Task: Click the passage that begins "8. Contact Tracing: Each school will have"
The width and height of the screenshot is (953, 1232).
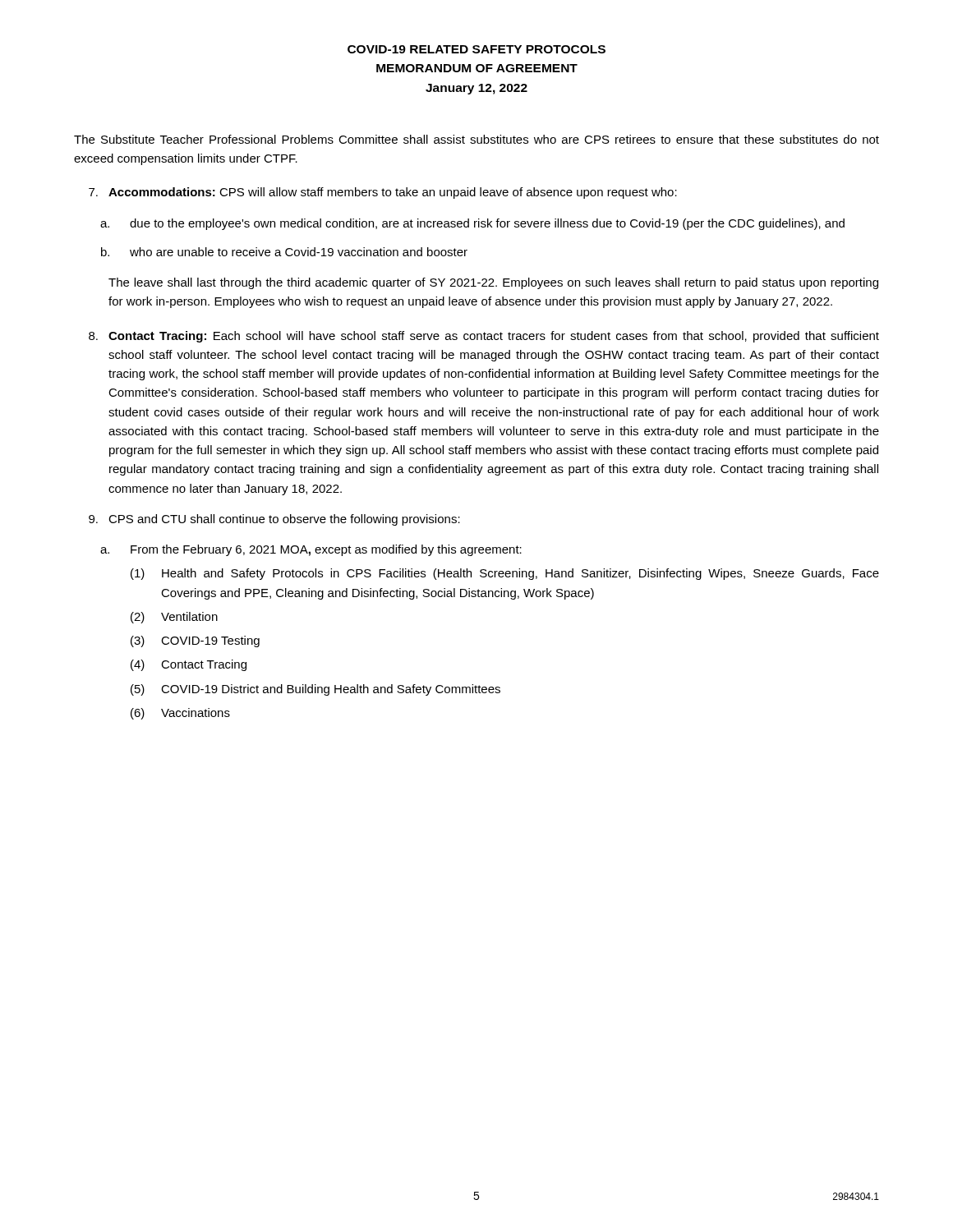Action: pos(476,412)
